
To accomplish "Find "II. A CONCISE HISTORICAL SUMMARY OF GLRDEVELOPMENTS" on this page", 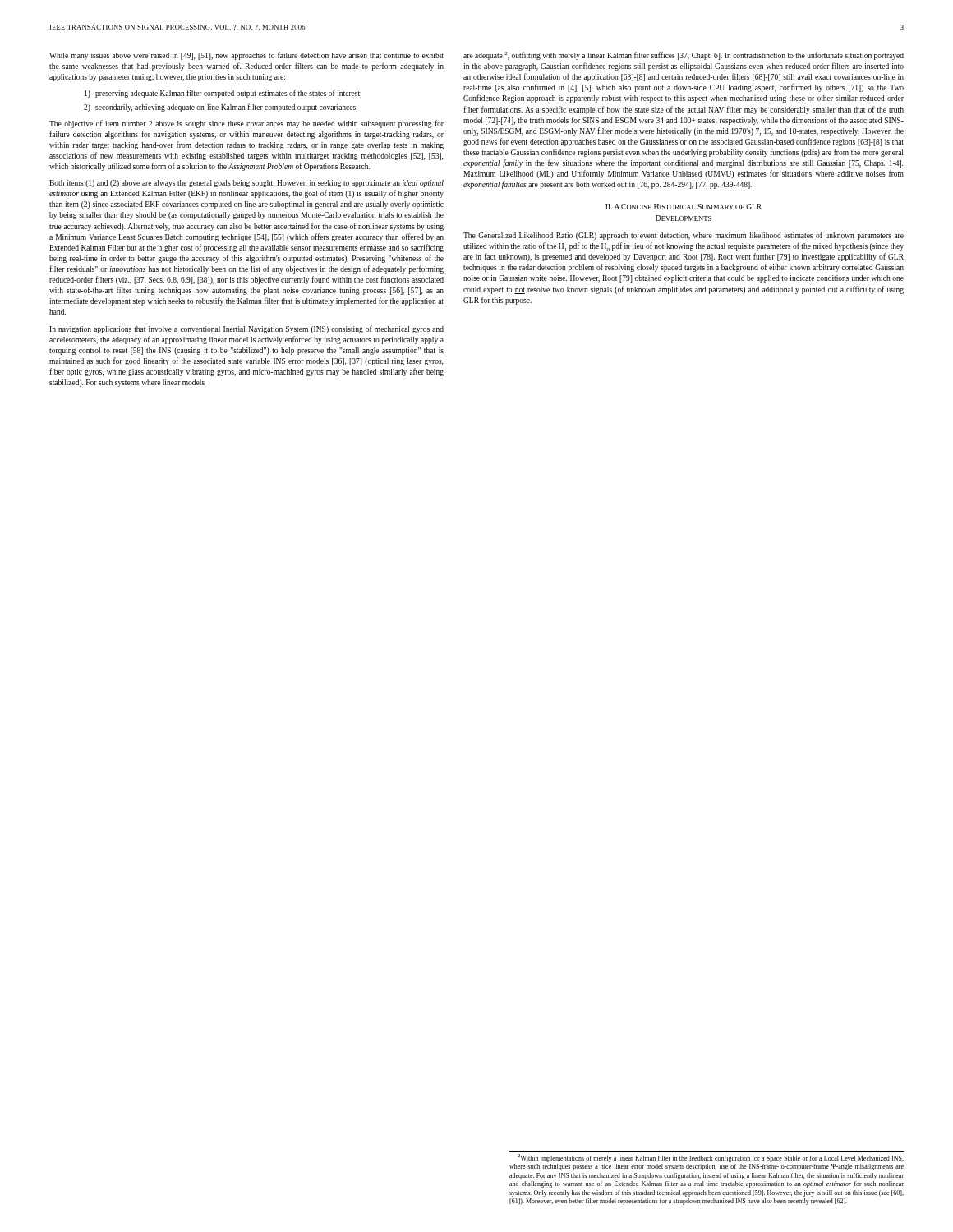I will tap(684, 213).
